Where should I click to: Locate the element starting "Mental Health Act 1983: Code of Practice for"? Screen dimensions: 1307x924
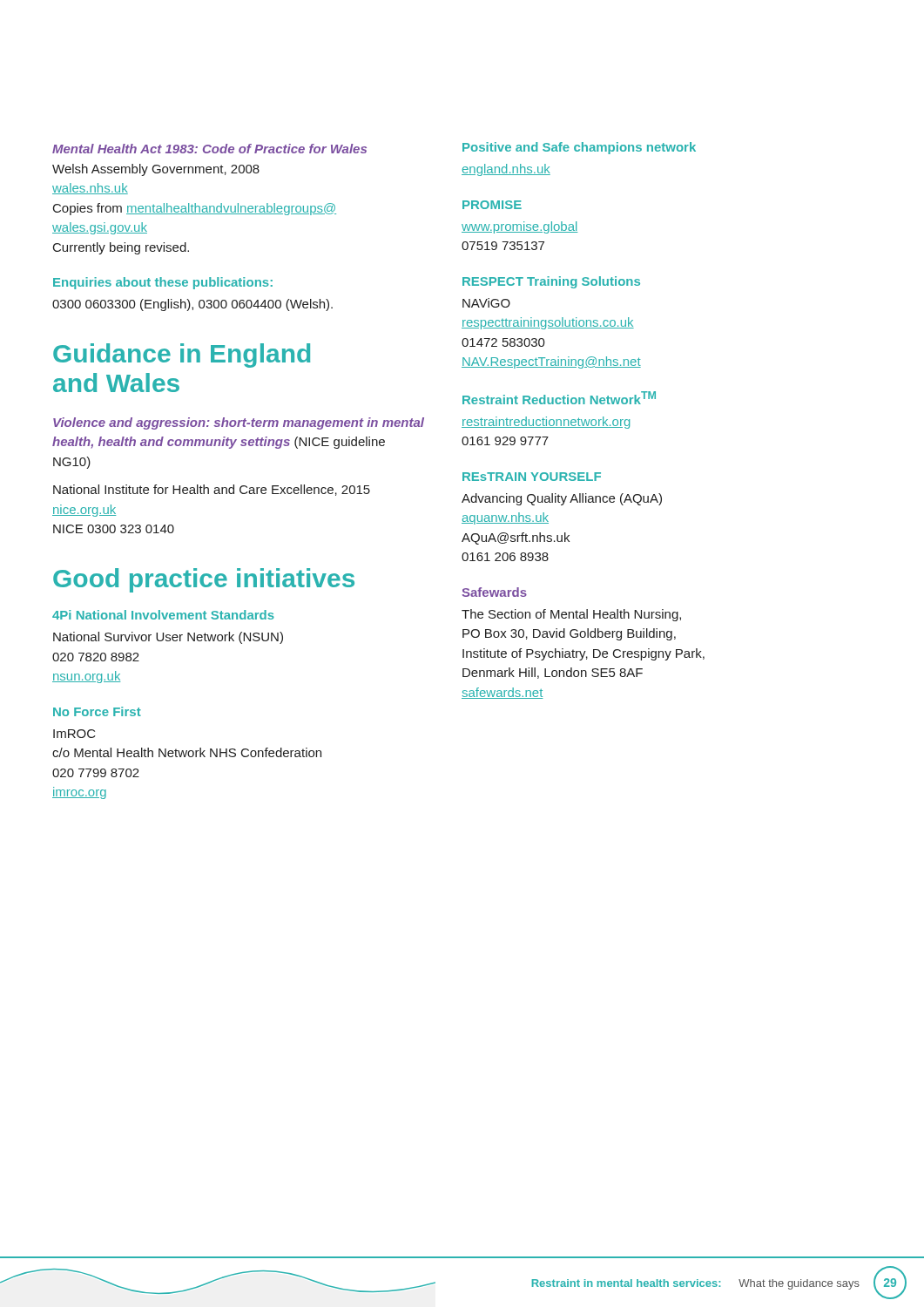coord(240,198)
